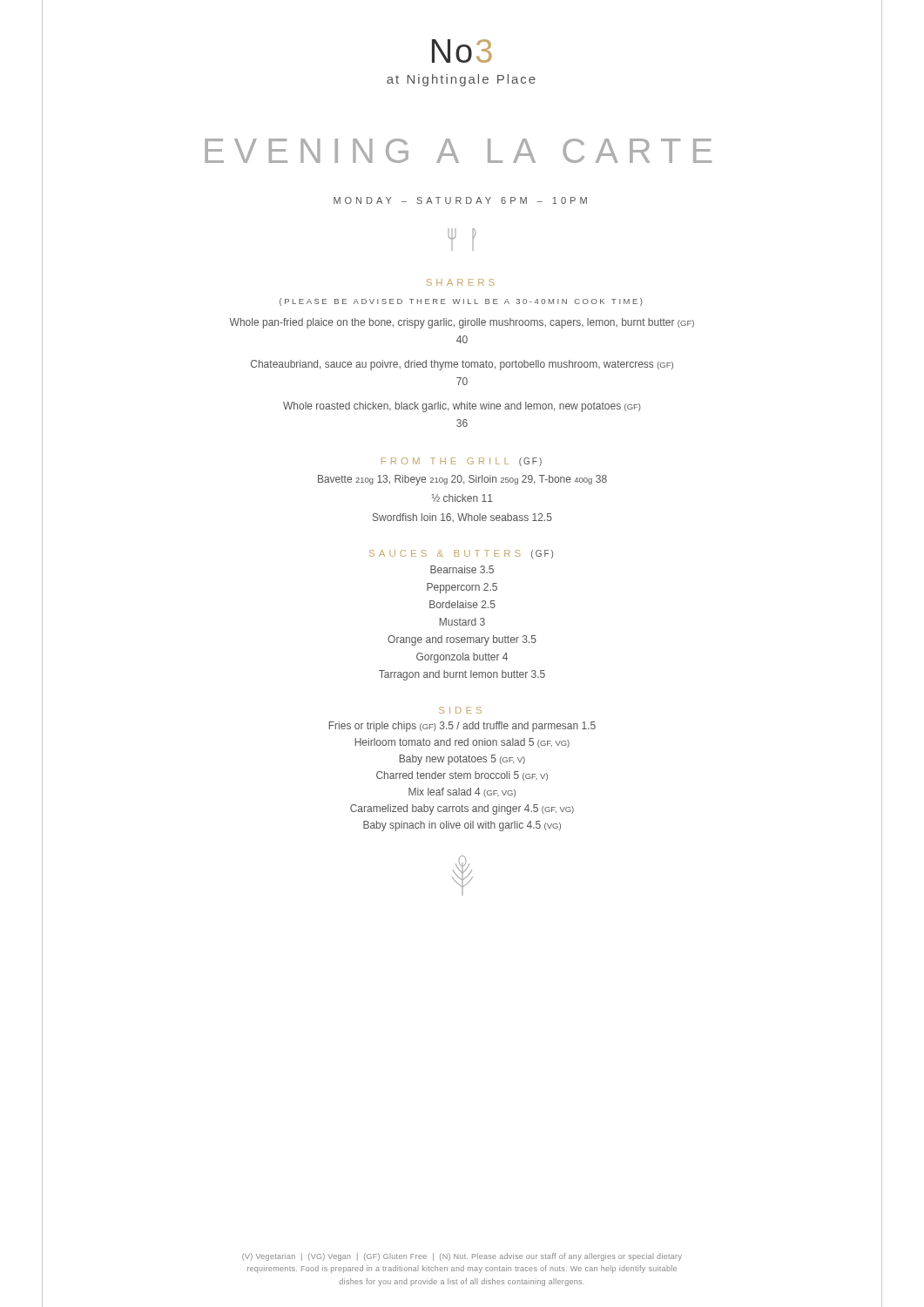The height and width of the screenshot is (1307, 924).
Task: Click the passage that begins "Bavette 210g 13,"
Action: tap(462, 479)
